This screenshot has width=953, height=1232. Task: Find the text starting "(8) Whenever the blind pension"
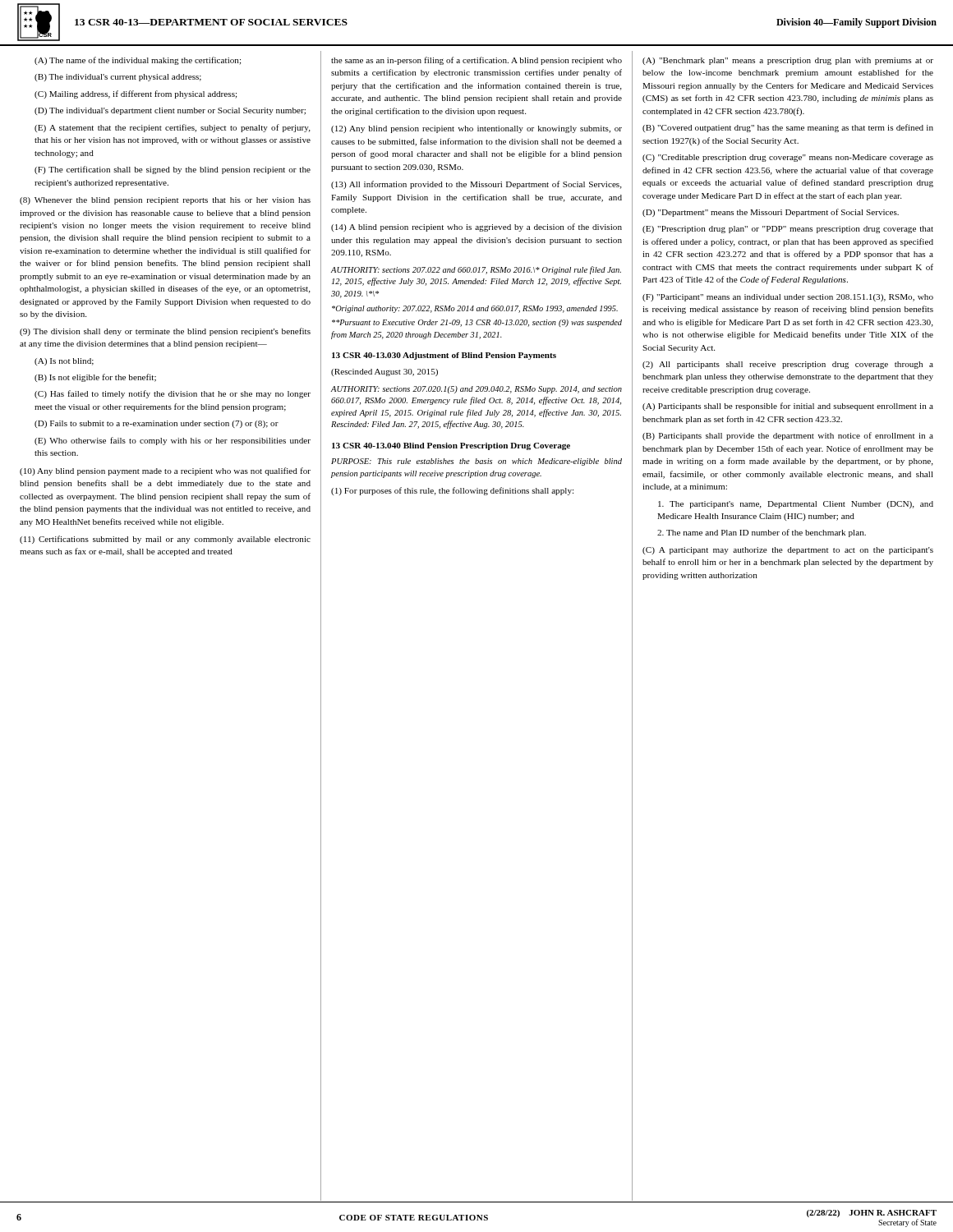pos(165,257)
